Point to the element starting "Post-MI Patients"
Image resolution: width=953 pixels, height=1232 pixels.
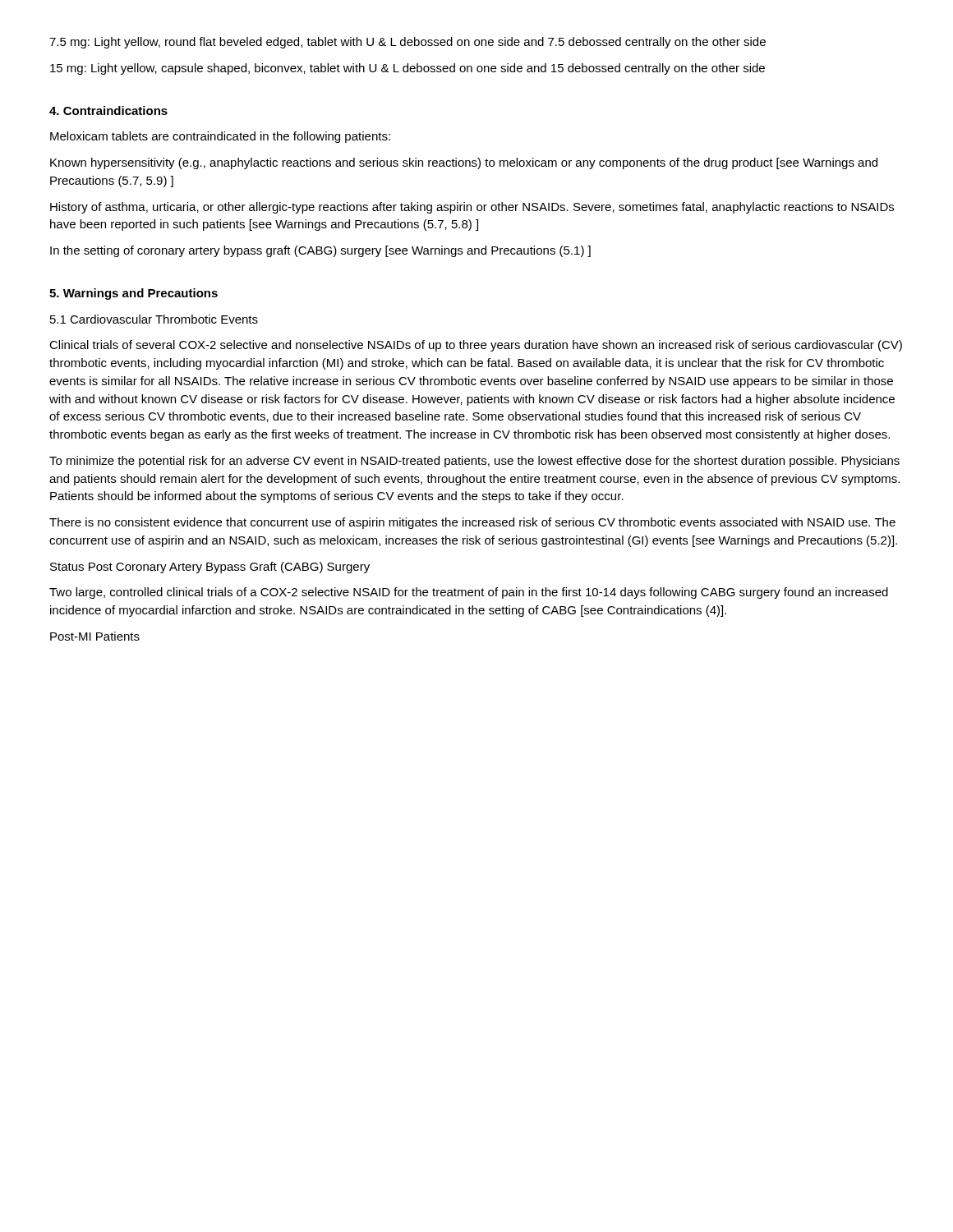[x=95, y=636]
